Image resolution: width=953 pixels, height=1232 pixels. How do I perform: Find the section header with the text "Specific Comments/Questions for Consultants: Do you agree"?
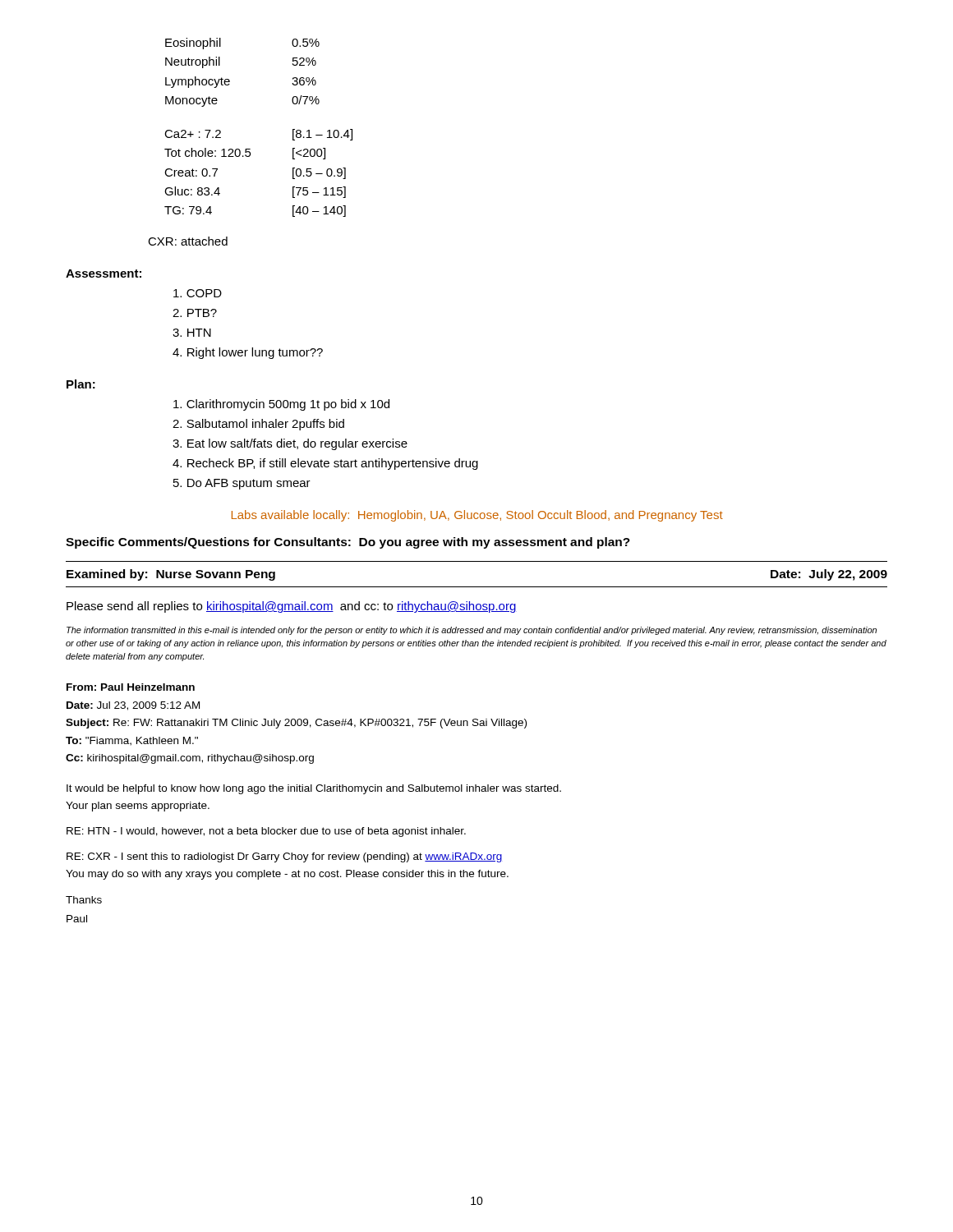point(348,542)
